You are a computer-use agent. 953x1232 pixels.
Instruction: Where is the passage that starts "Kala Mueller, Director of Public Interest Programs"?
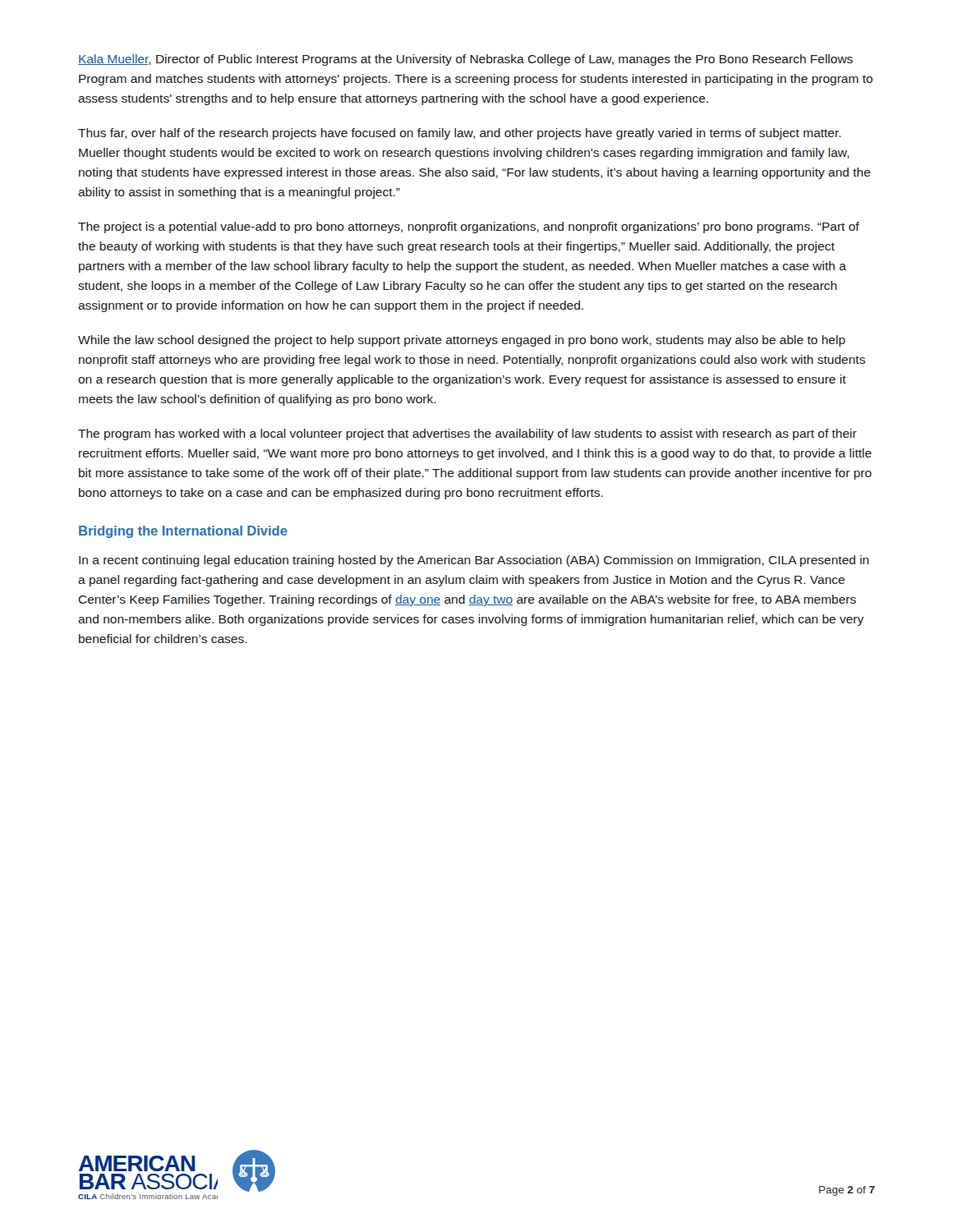pyautogui.click(x=475, y=78)
